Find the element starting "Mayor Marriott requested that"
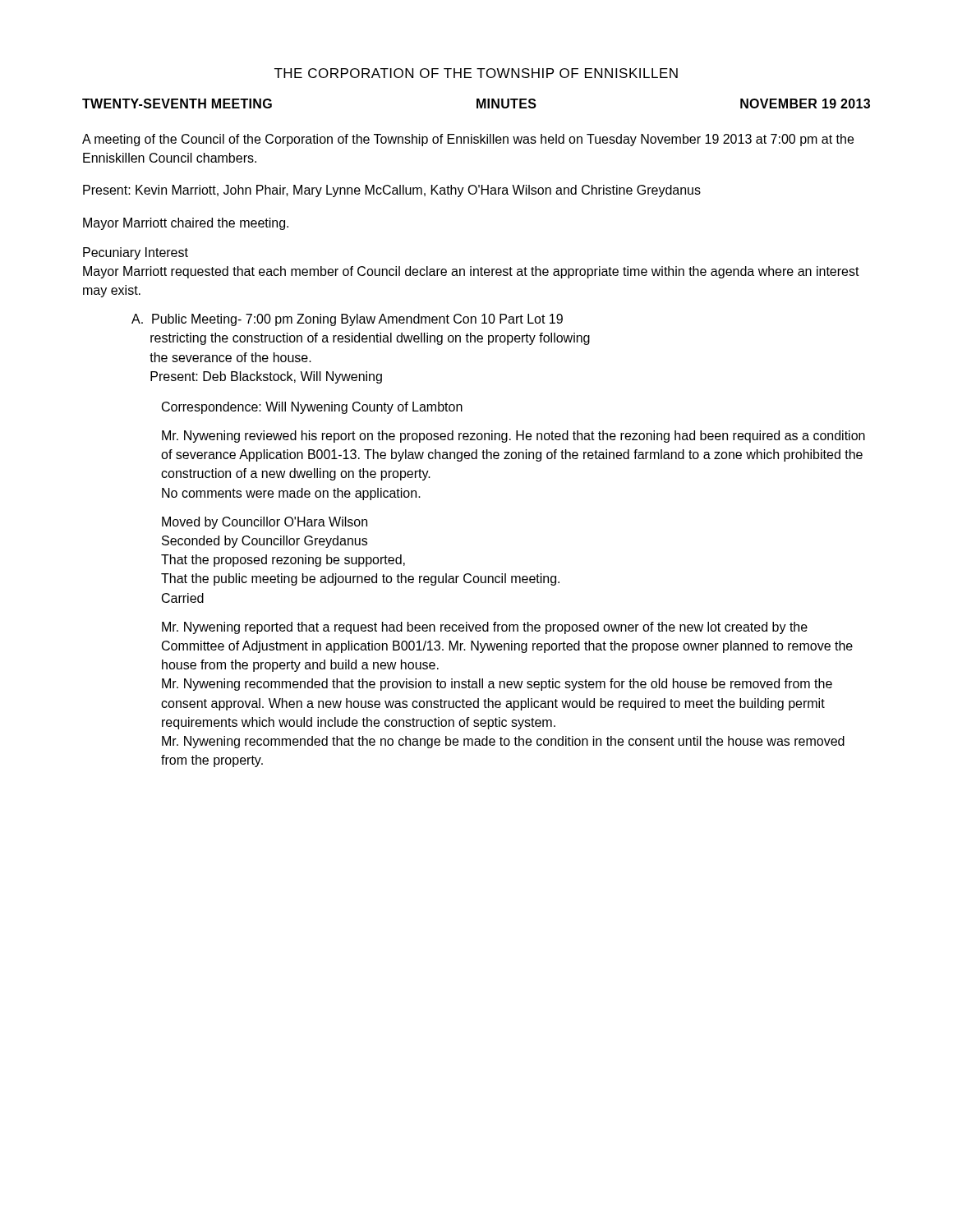Viewport: 953px width, 1232px height. [470, 281]
